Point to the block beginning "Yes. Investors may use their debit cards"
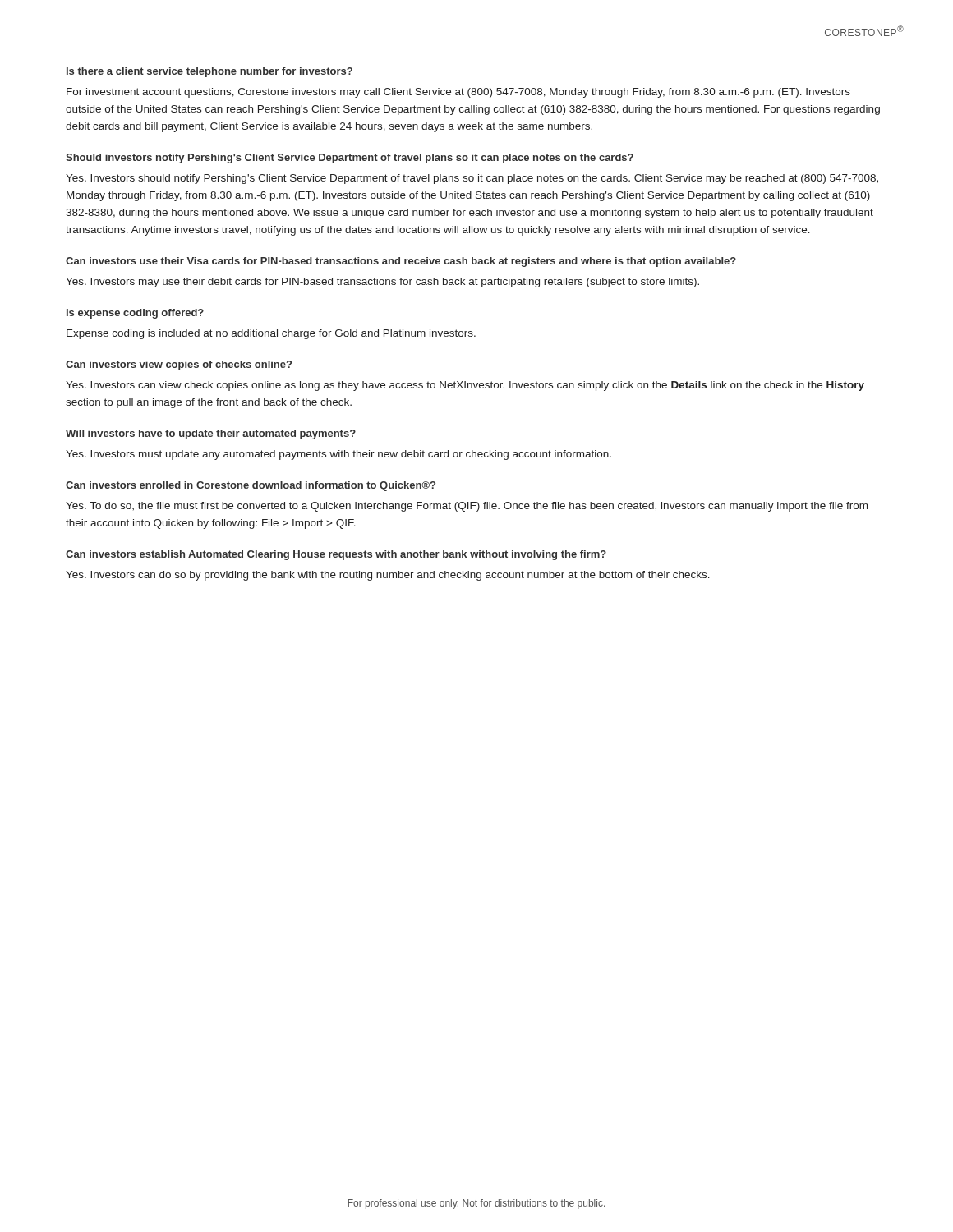953x1232 pixels. click(x=383, y=281)
